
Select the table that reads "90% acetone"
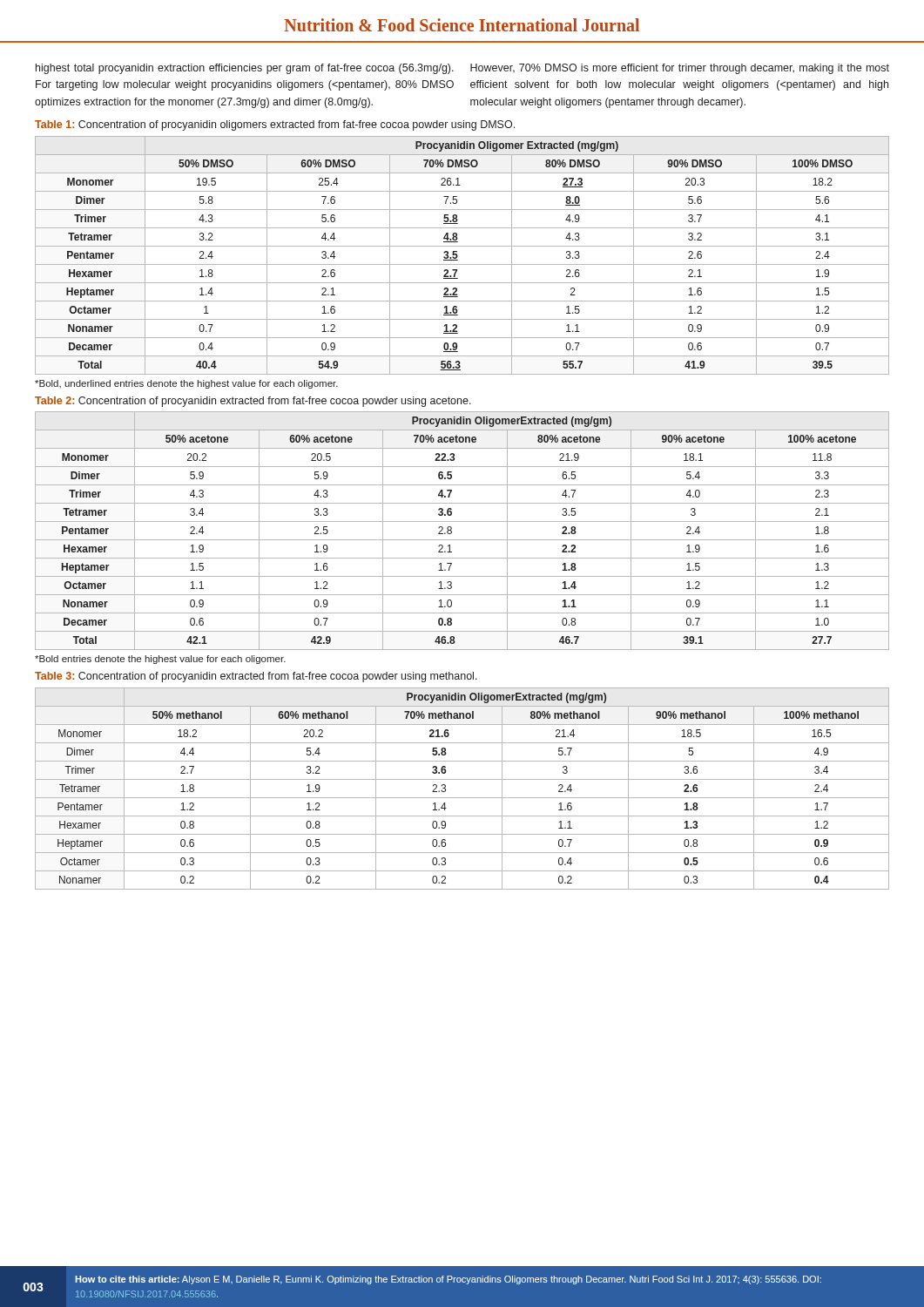tap(462, 531)
